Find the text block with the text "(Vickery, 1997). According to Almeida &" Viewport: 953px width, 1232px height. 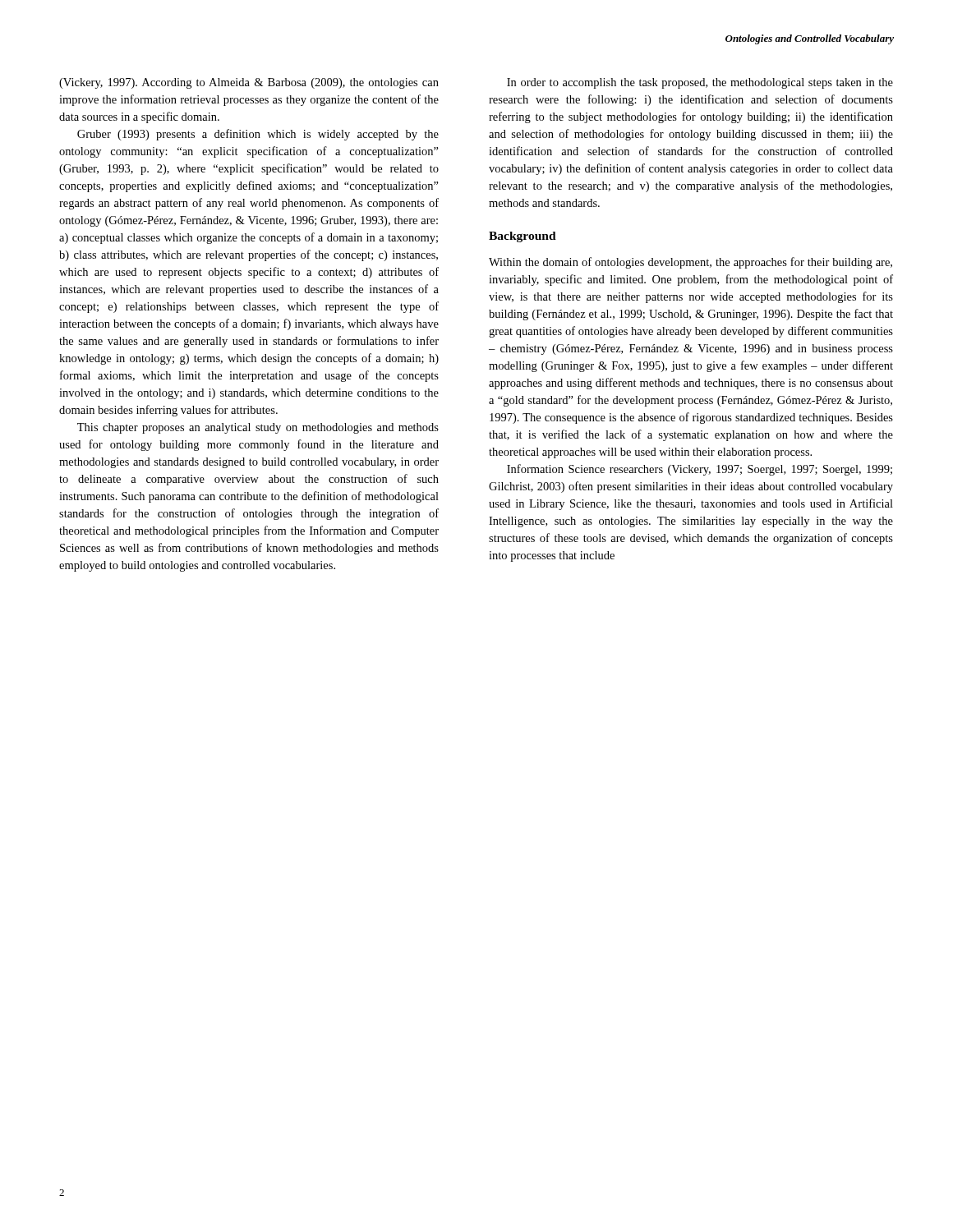pos(249,324)
